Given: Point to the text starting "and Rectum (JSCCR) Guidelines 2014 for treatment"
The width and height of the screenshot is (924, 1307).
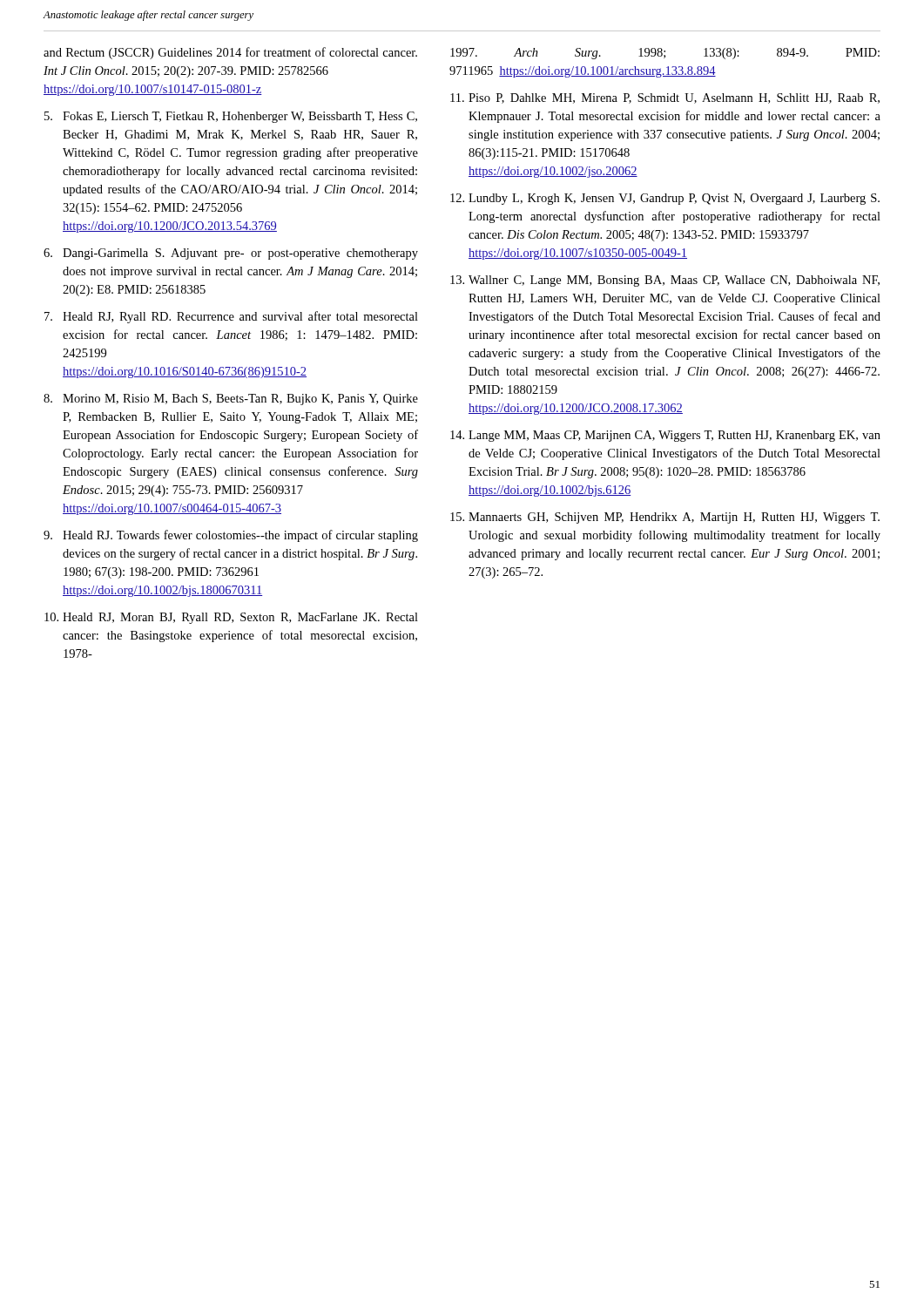Looking at the screenshot, I should point(231,71).
